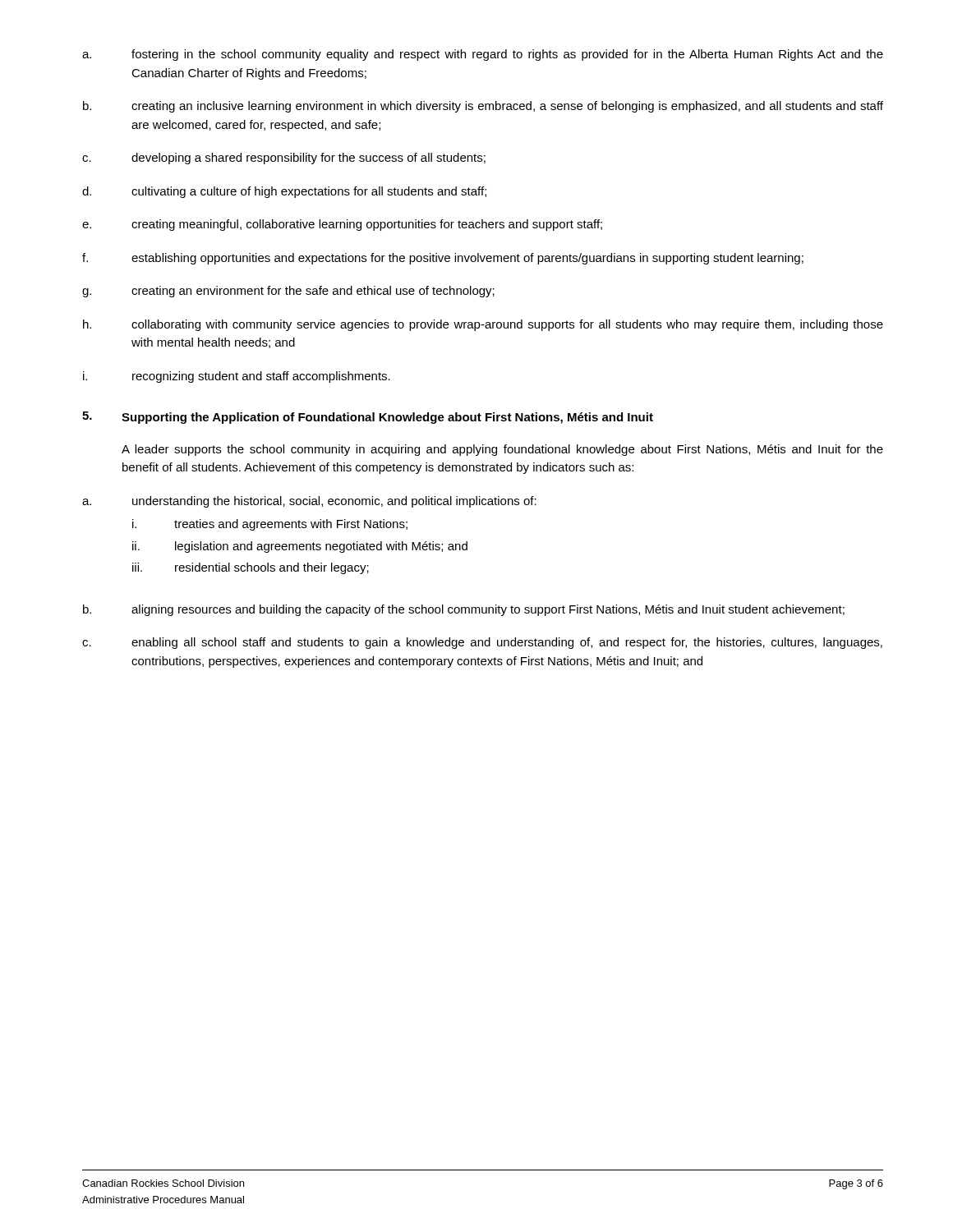The width and height of the screenshot is (953, 1232).
Task: Find the block on this page that starts "c. developing a shared responsibility for the"
Action: click(483, 158)
